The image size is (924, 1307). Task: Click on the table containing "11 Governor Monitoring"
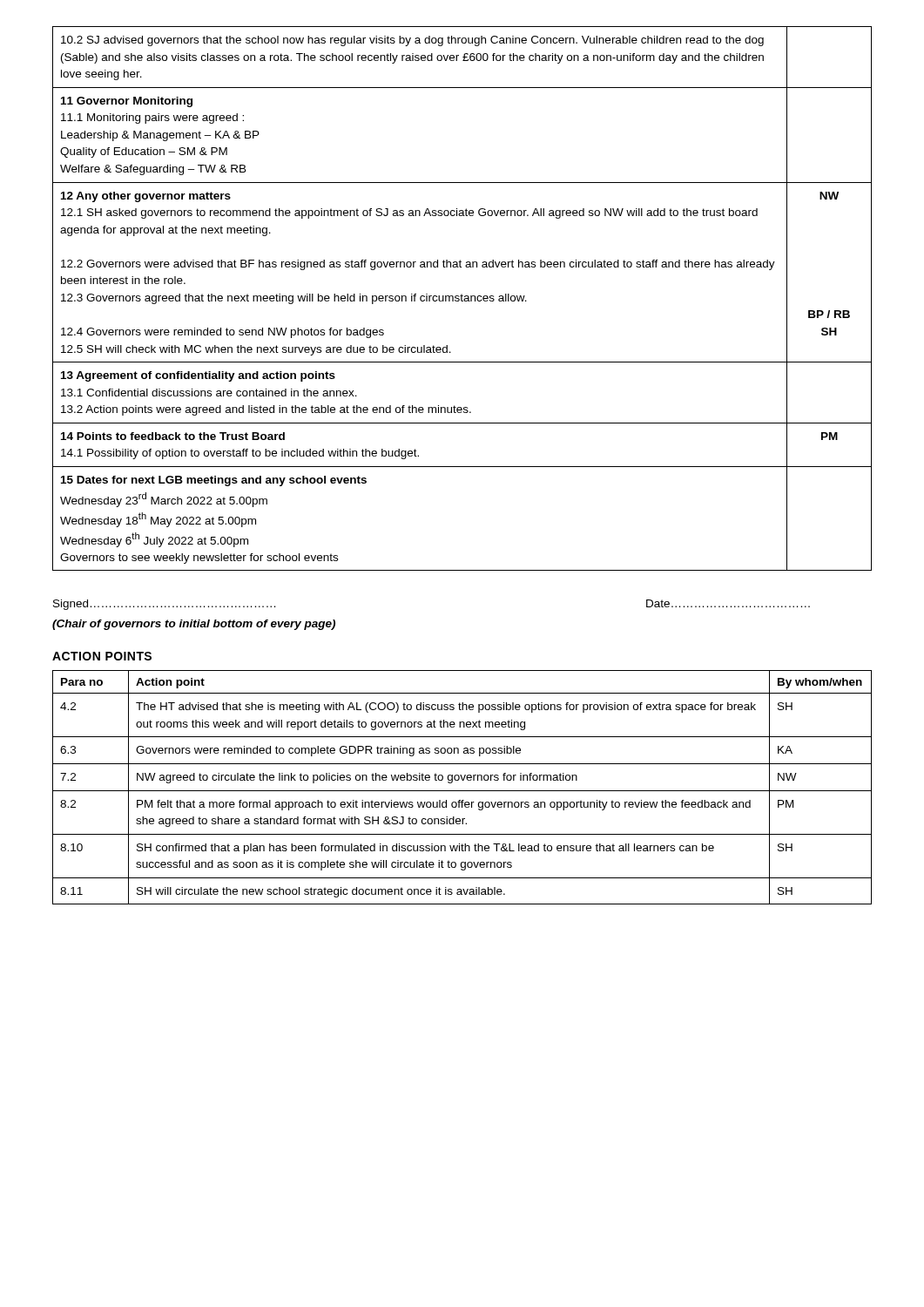462,299
